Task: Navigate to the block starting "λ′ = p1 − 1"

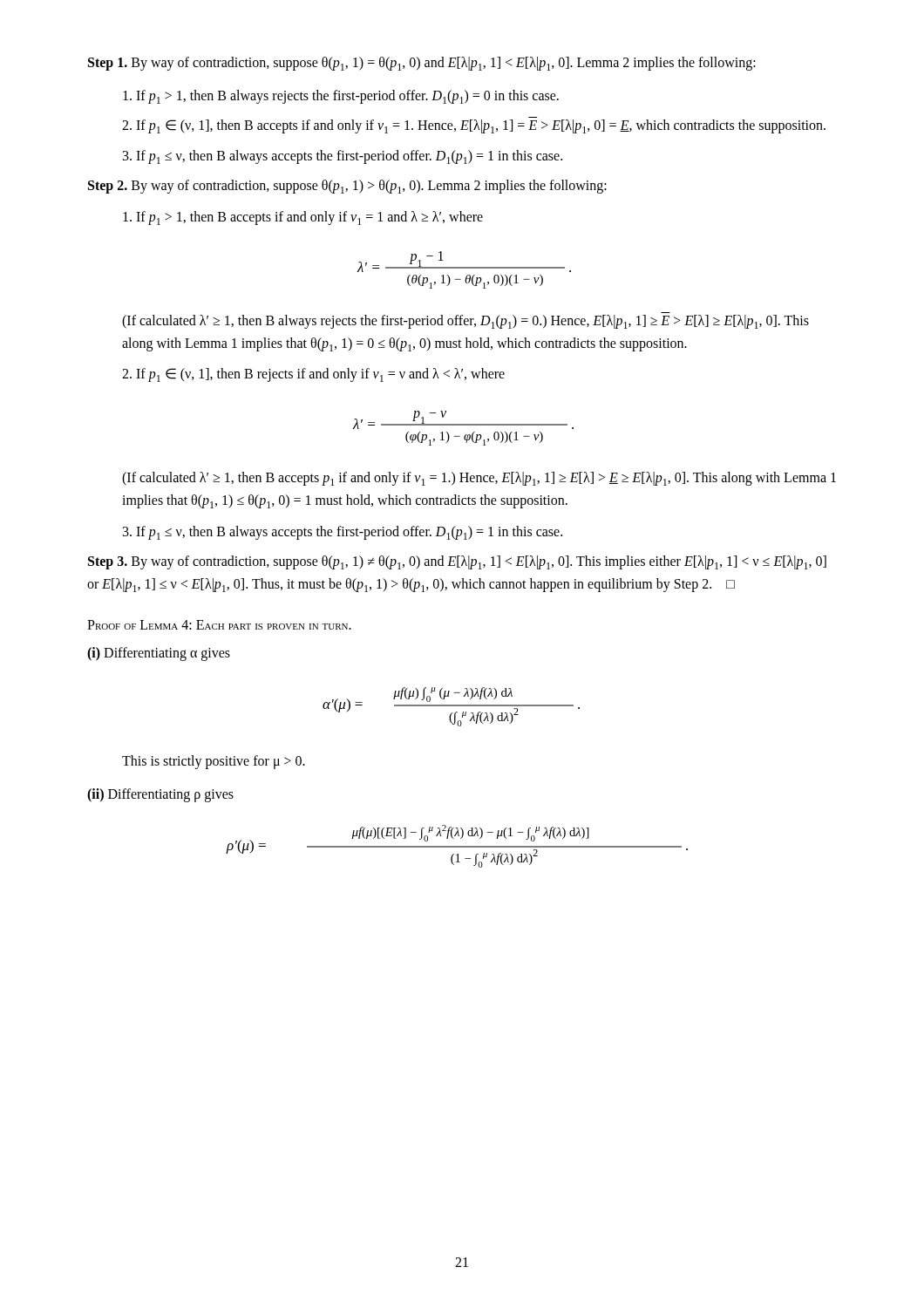Action: pos(462,267)
